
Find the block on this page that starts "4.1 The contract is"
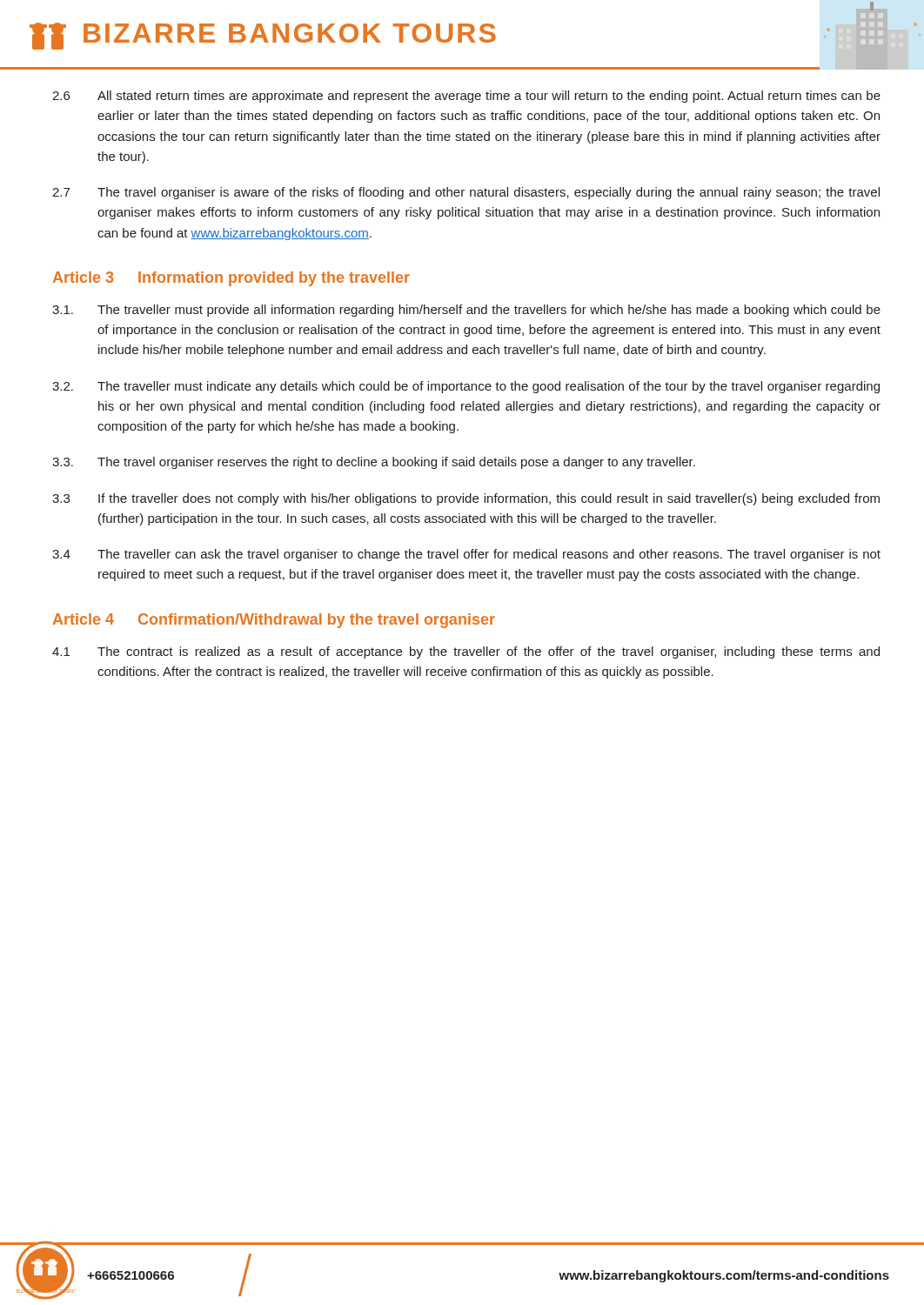[x=466, y=661]
